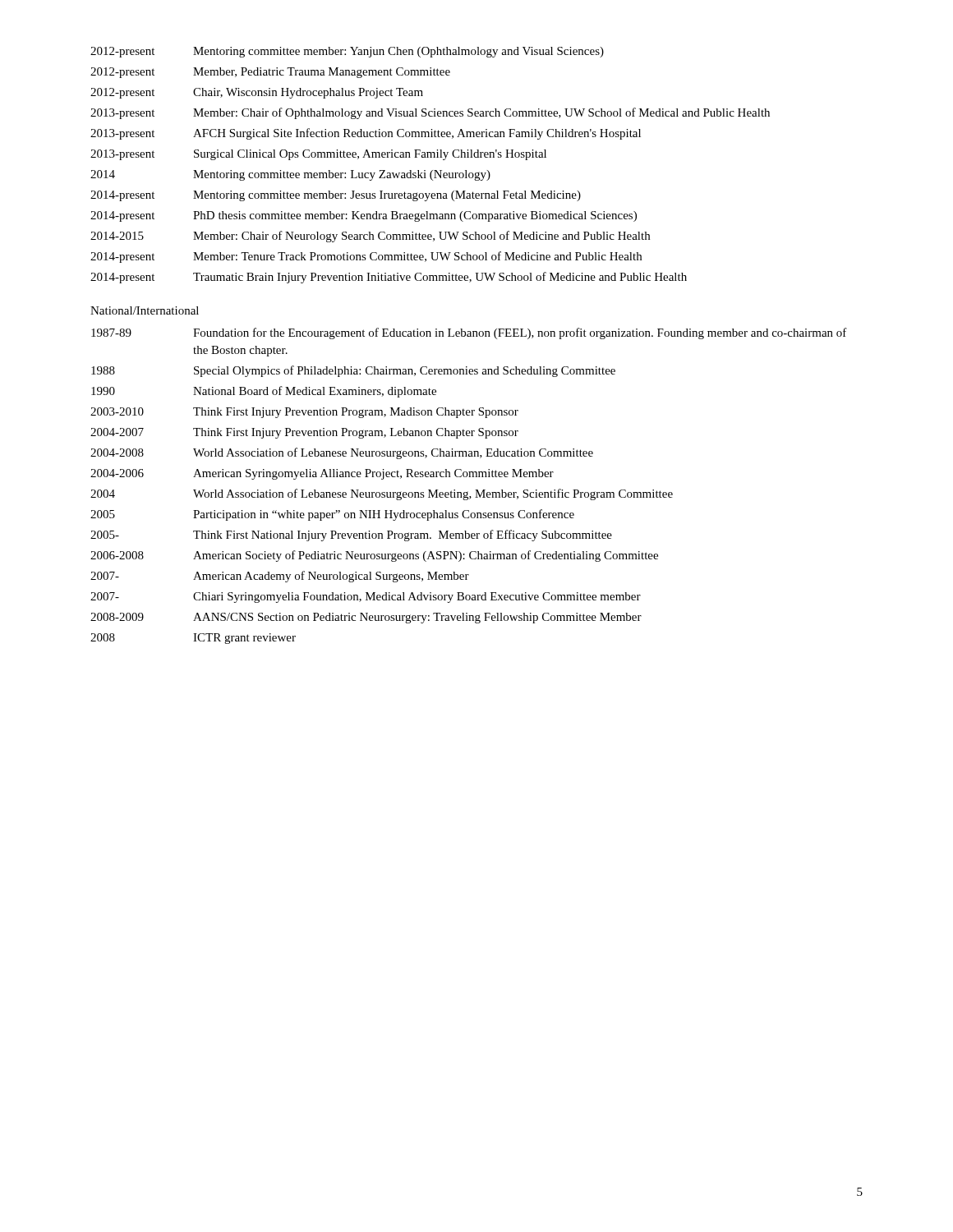The image size is (953, 1232).
Task: Locate the list item that reads "2004-2006 American Syringomyelia Alliance"
Action: (x=476, y=473)
